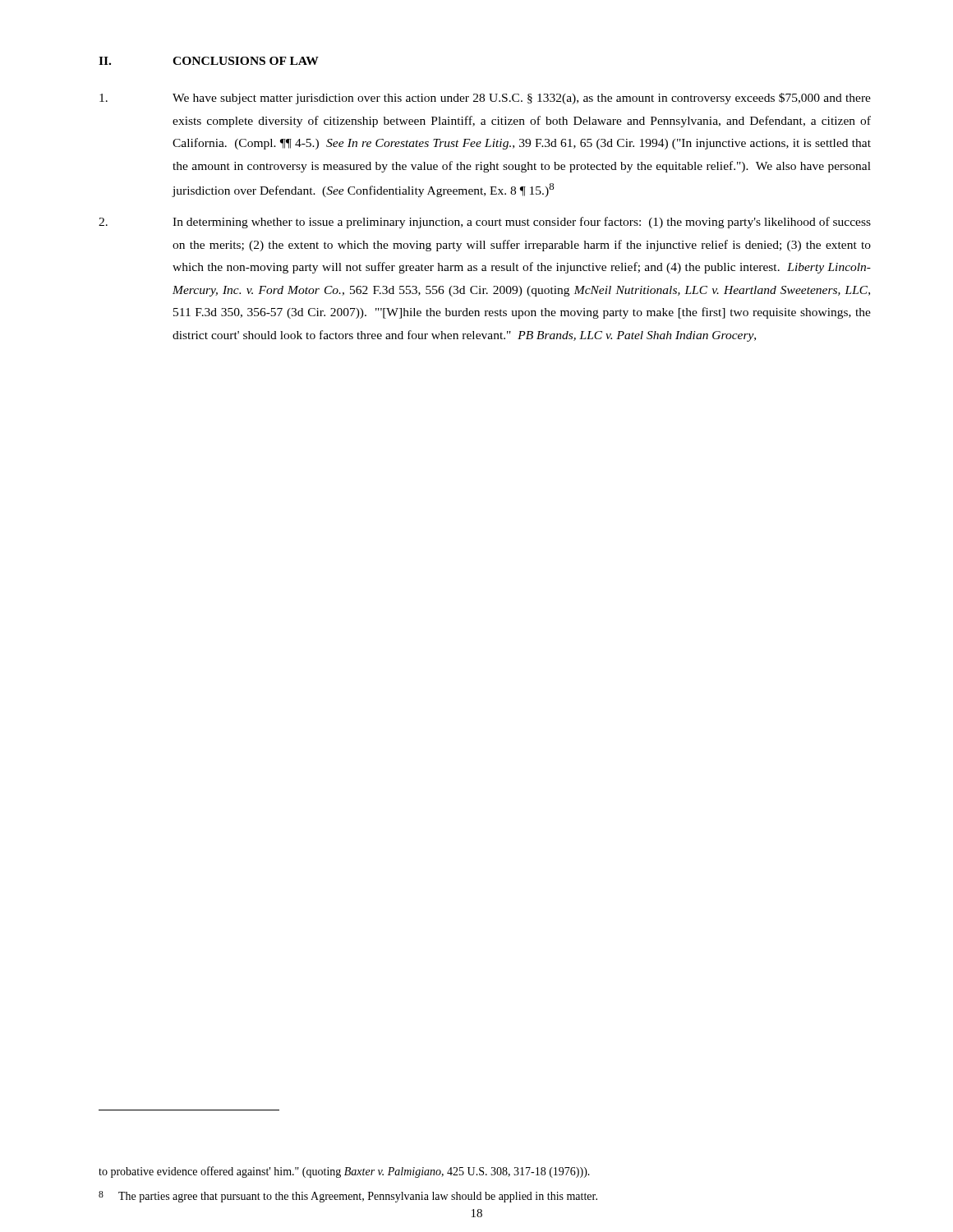Select the text block starting "8 The parties agree that pursuant to"
This screenshot has height=1232, width=953.
pos(485,1197)
